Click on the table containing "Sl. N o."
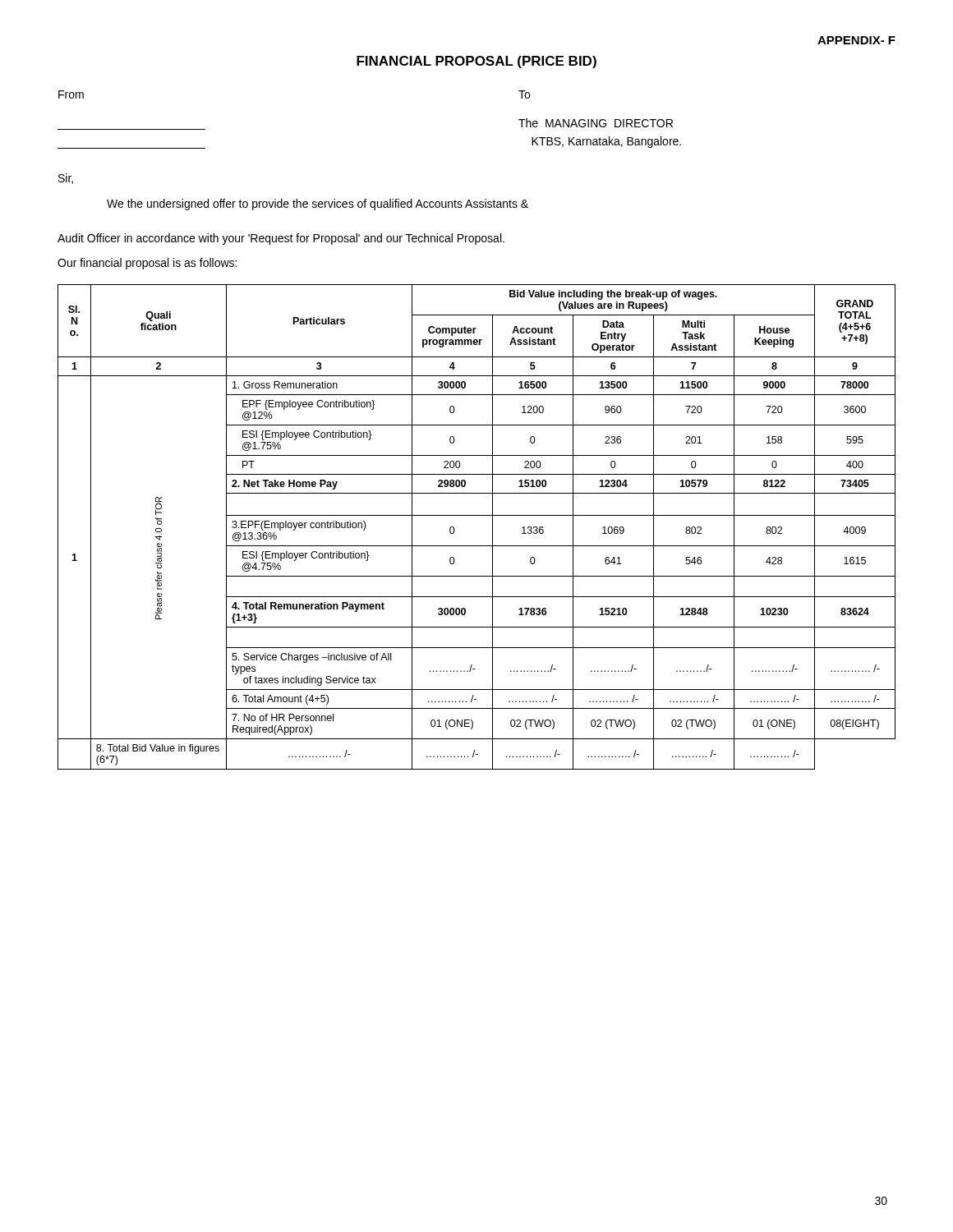Image resolution: width=953 pixels, height=1232 pixels. (x=476, y=527)
